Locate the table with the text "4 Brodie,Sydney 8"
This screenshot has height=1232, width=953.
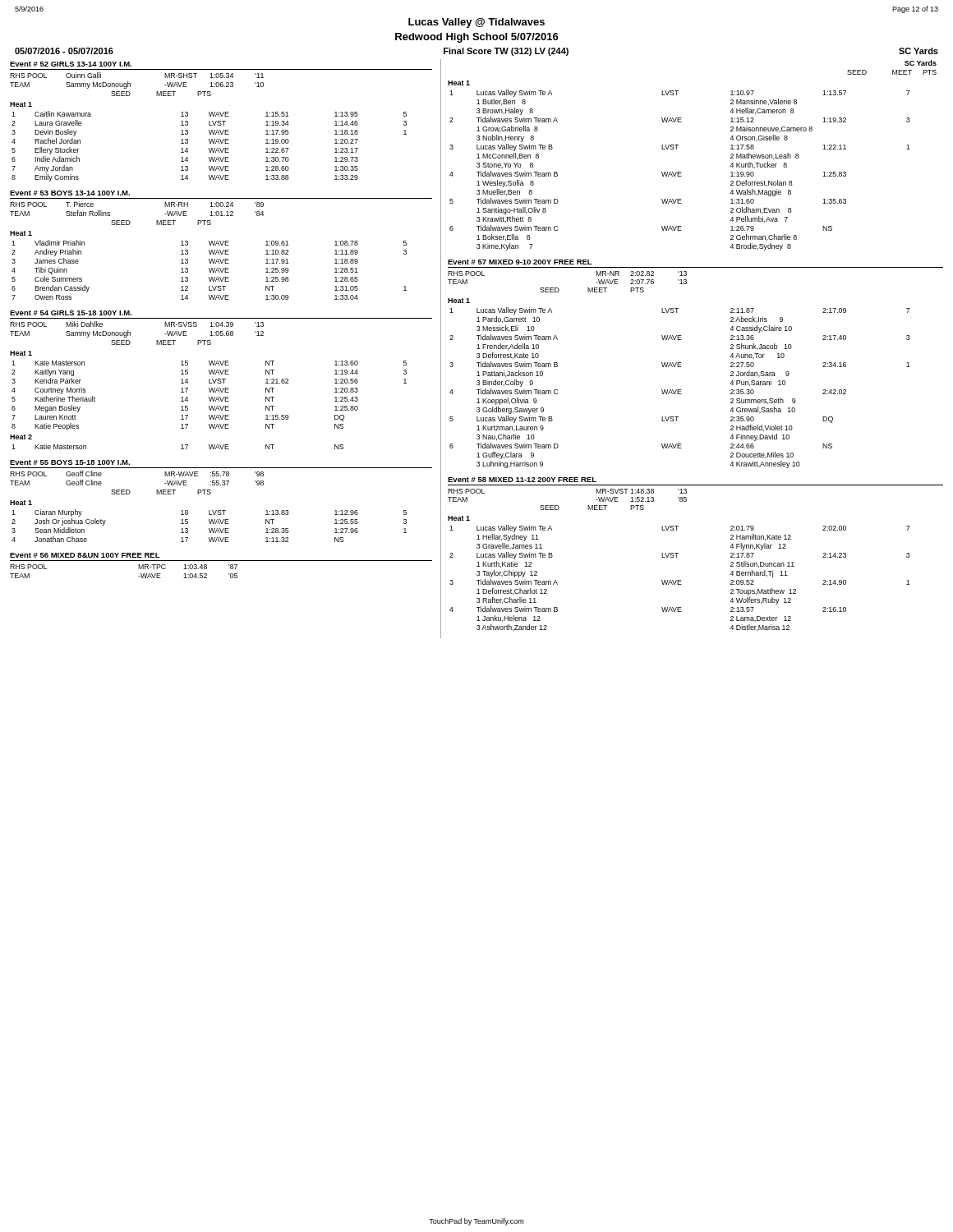coord(695,165)
